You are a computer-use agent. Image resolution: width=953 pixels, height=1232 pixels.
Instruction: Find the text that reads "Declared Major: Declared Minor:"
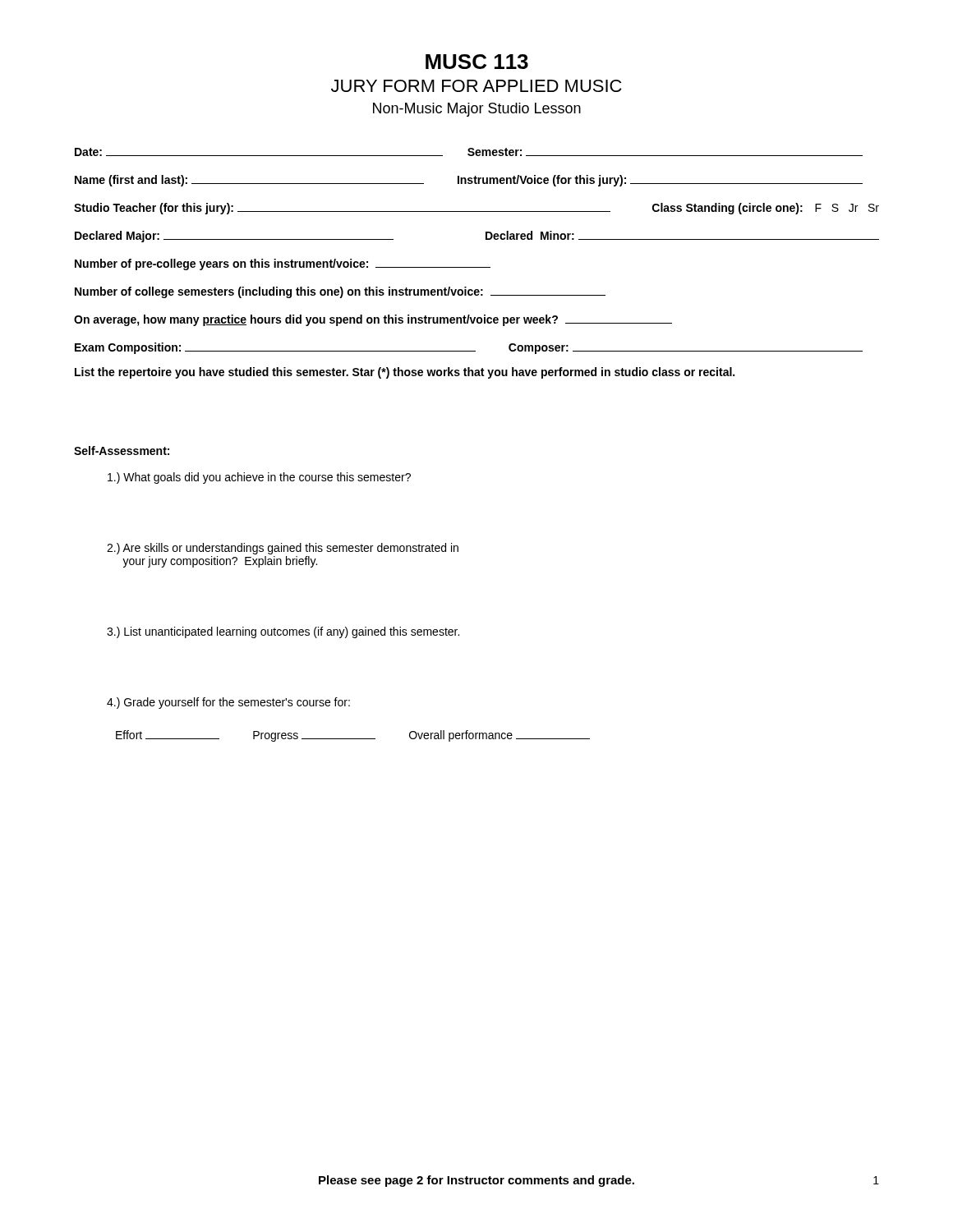[x=476, y=234]
